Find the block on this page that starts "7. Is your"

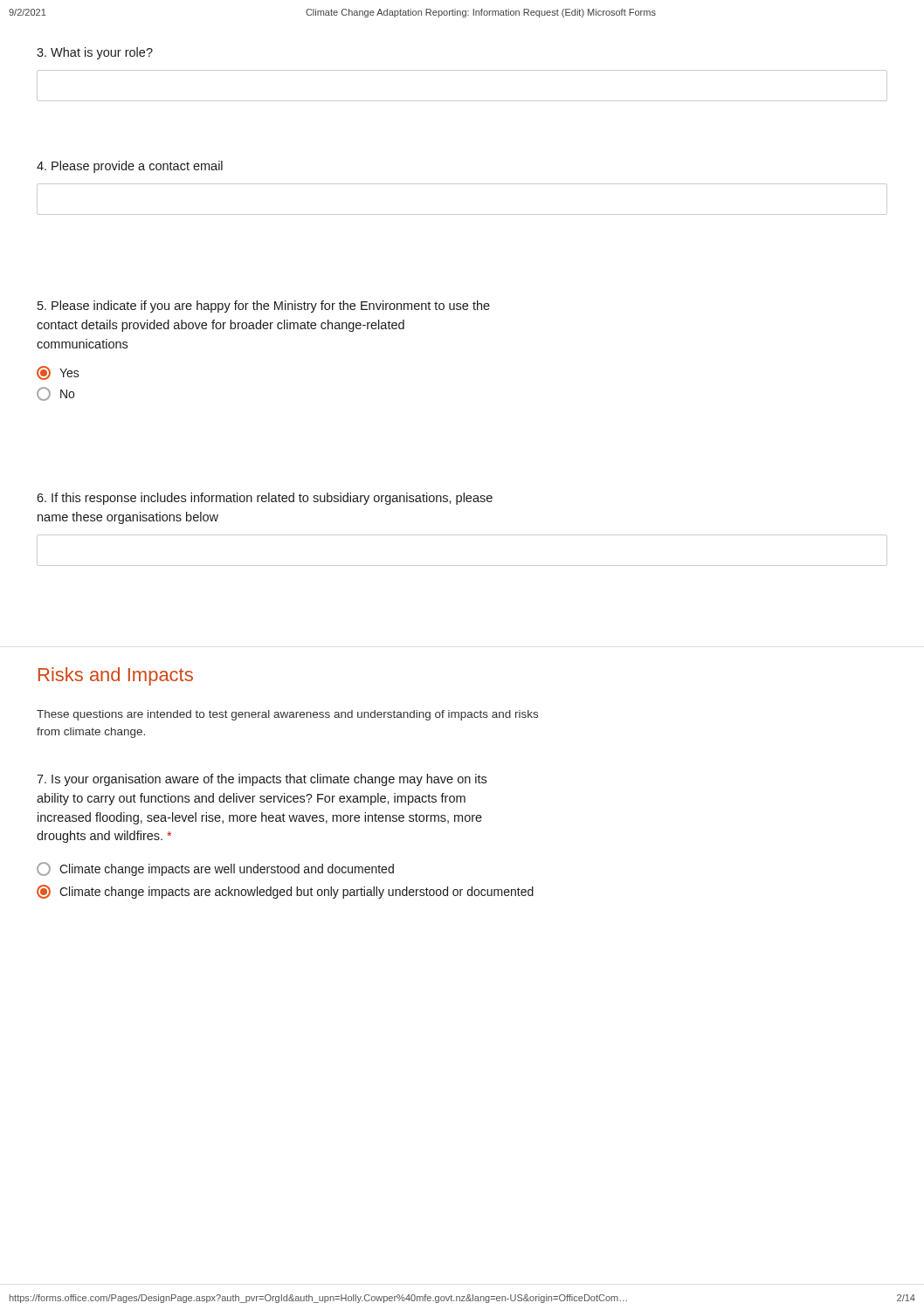coord(262,780)
